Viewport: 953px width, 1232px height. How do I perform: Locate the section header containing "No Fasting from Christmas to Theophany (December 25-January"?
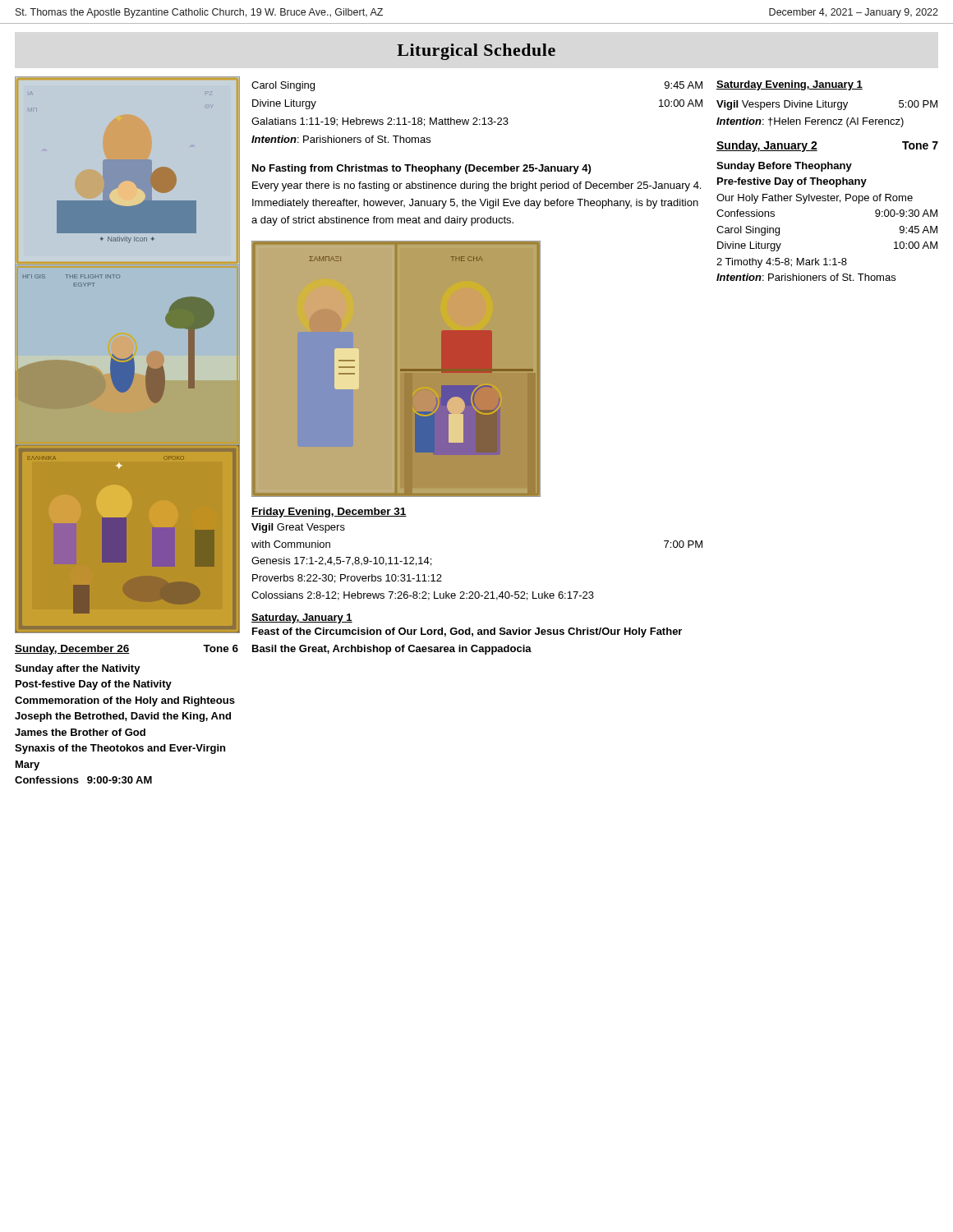[421, 168]
